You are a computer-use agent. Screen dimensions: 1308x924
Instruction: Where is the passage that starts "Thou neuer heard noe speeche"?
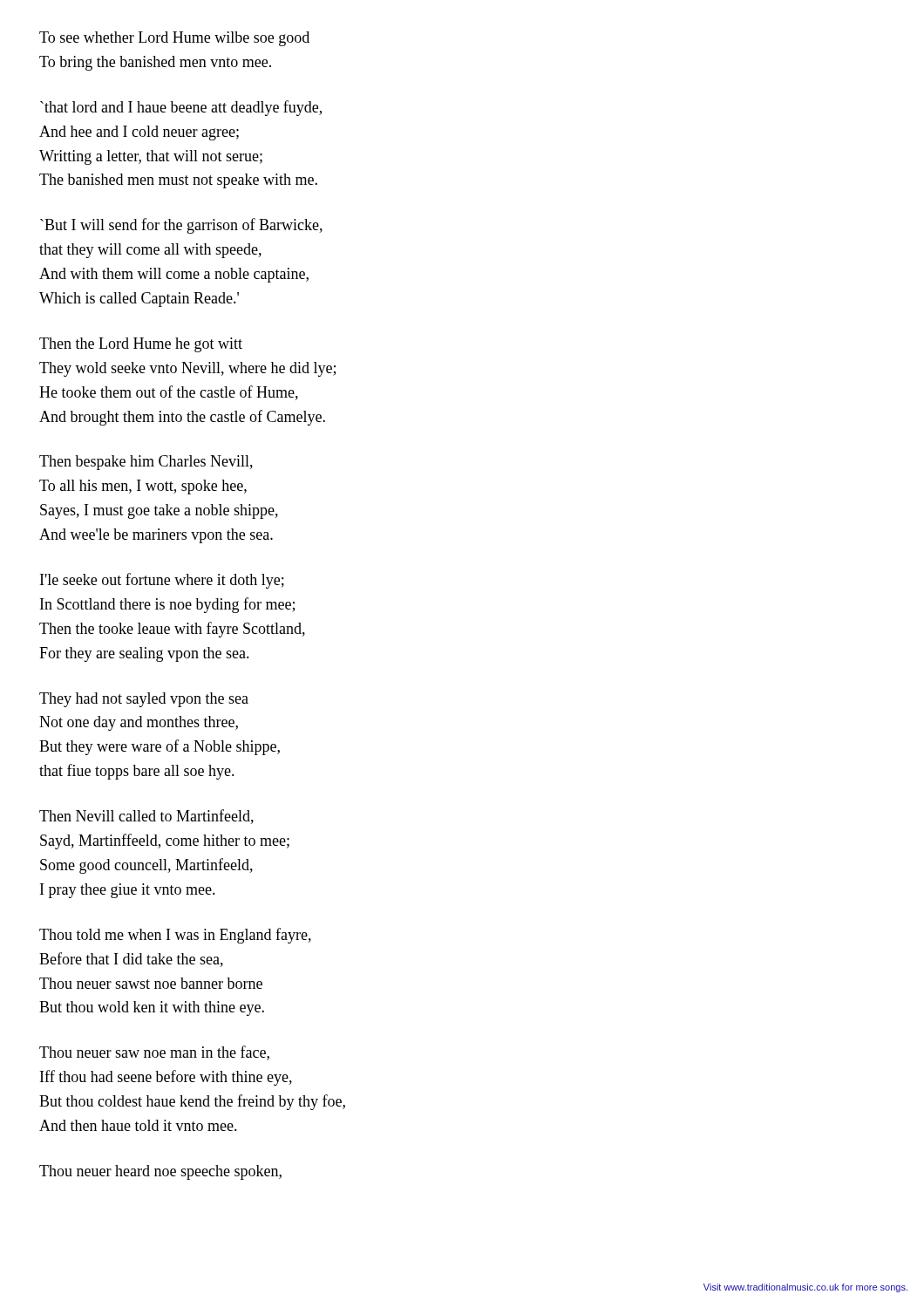point(160,1172)
